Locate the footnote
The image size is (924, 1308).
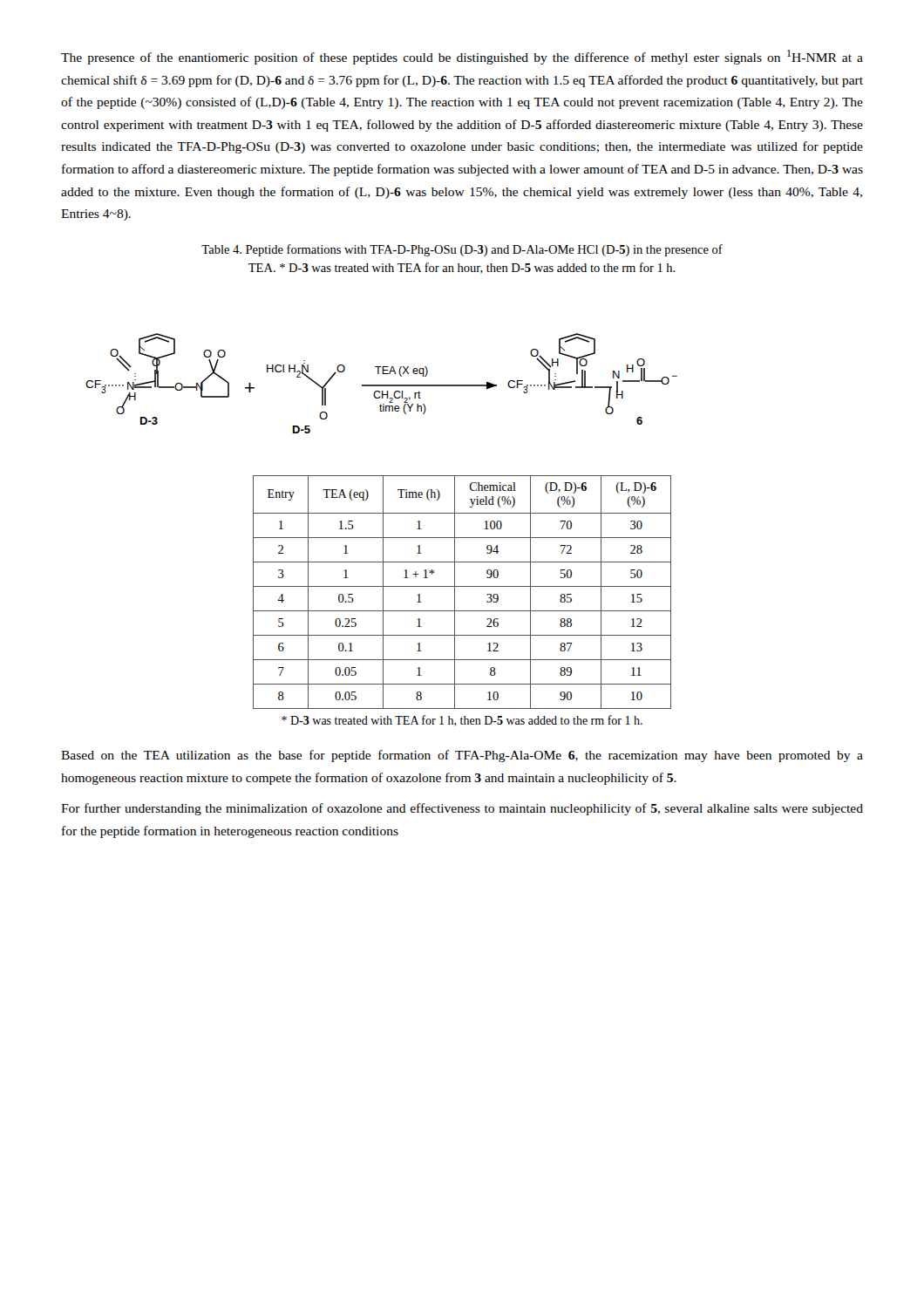coord(462,721)
